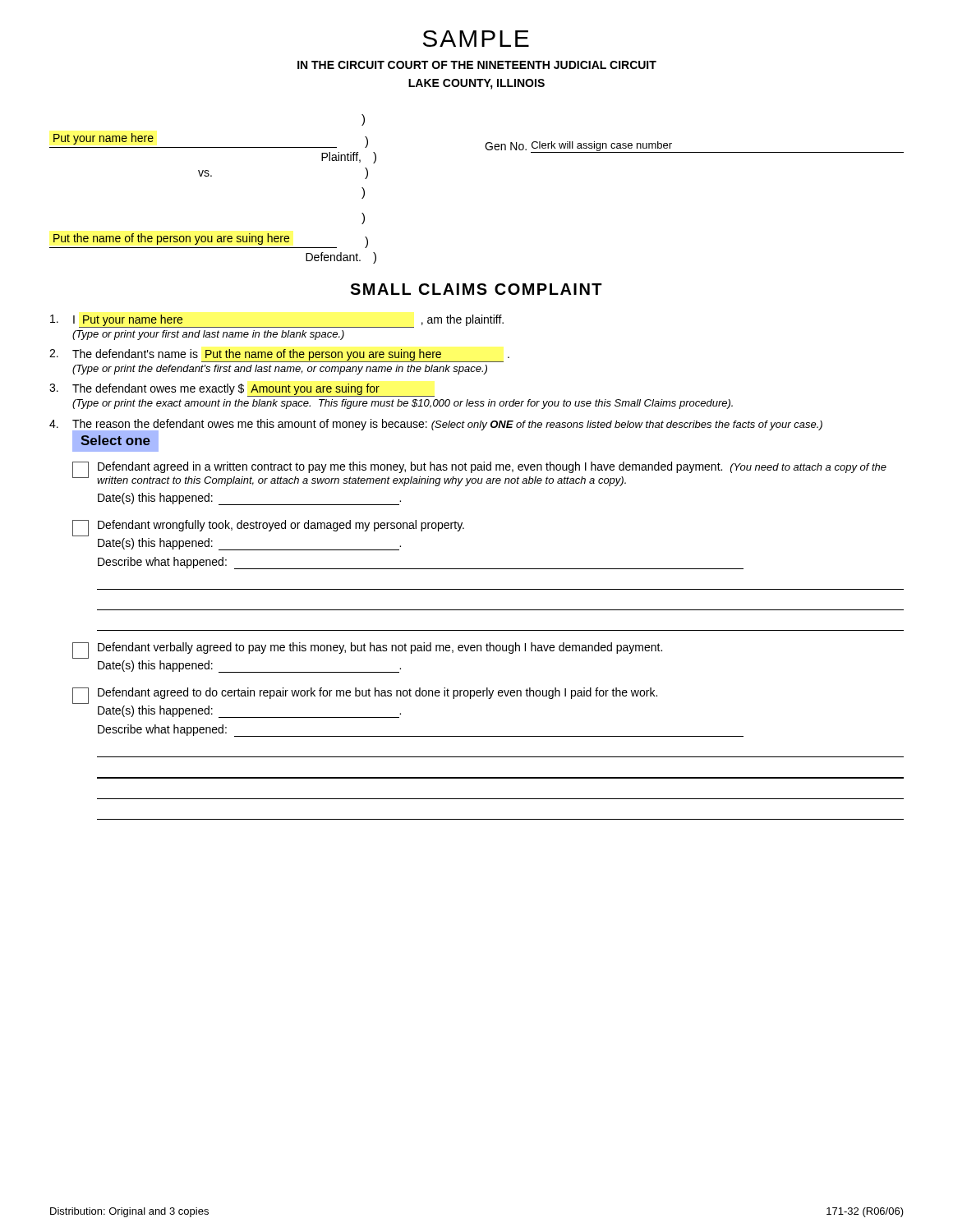Click the section header that begins "IN THE CIRCUIT COURT OF THE NINETEENTH JUDICIAL"
Screen dimensions: 1232x953
[x=476, y=74]
